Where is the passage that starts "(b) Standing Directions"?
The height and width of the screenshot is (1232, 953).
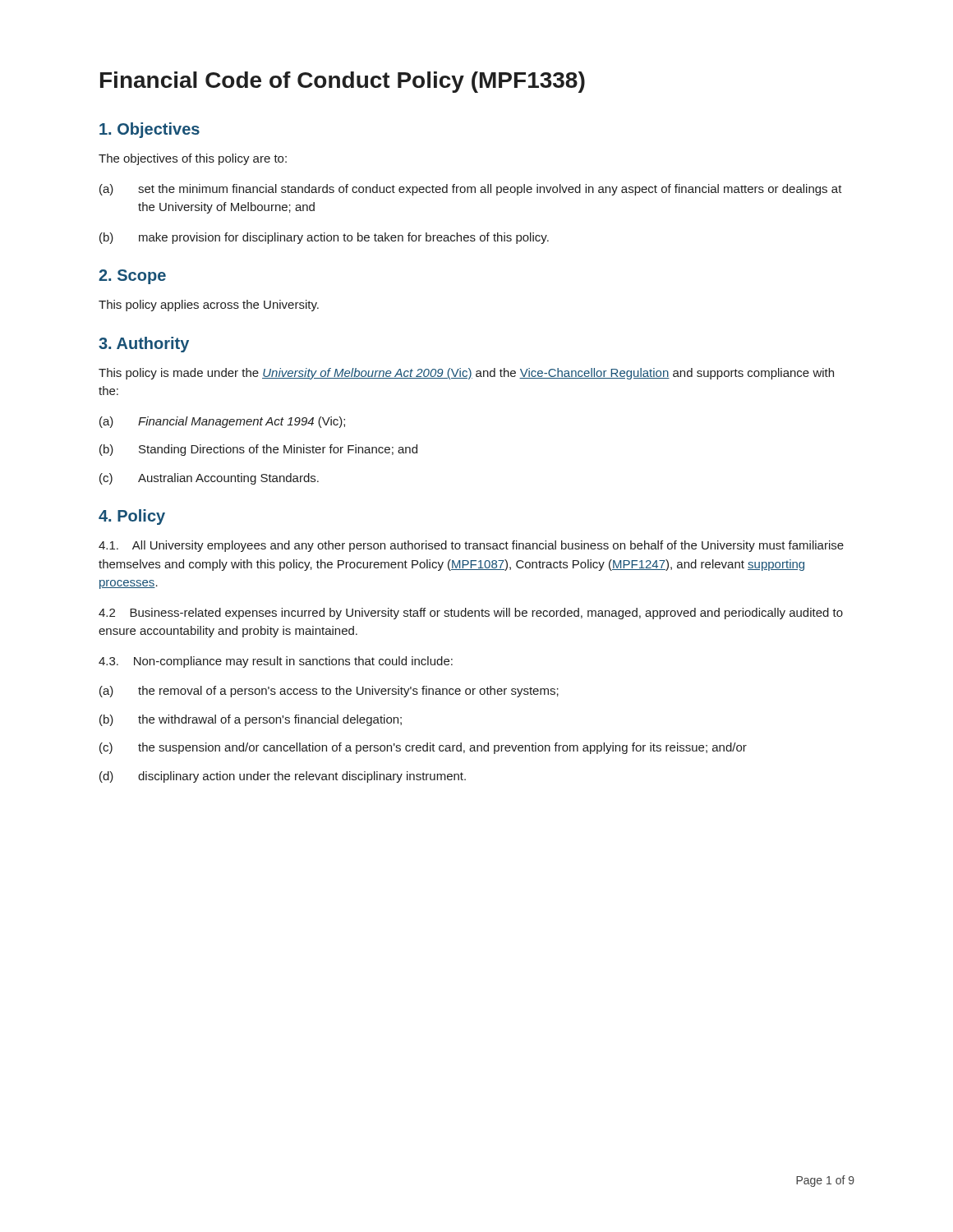[258, 450]
